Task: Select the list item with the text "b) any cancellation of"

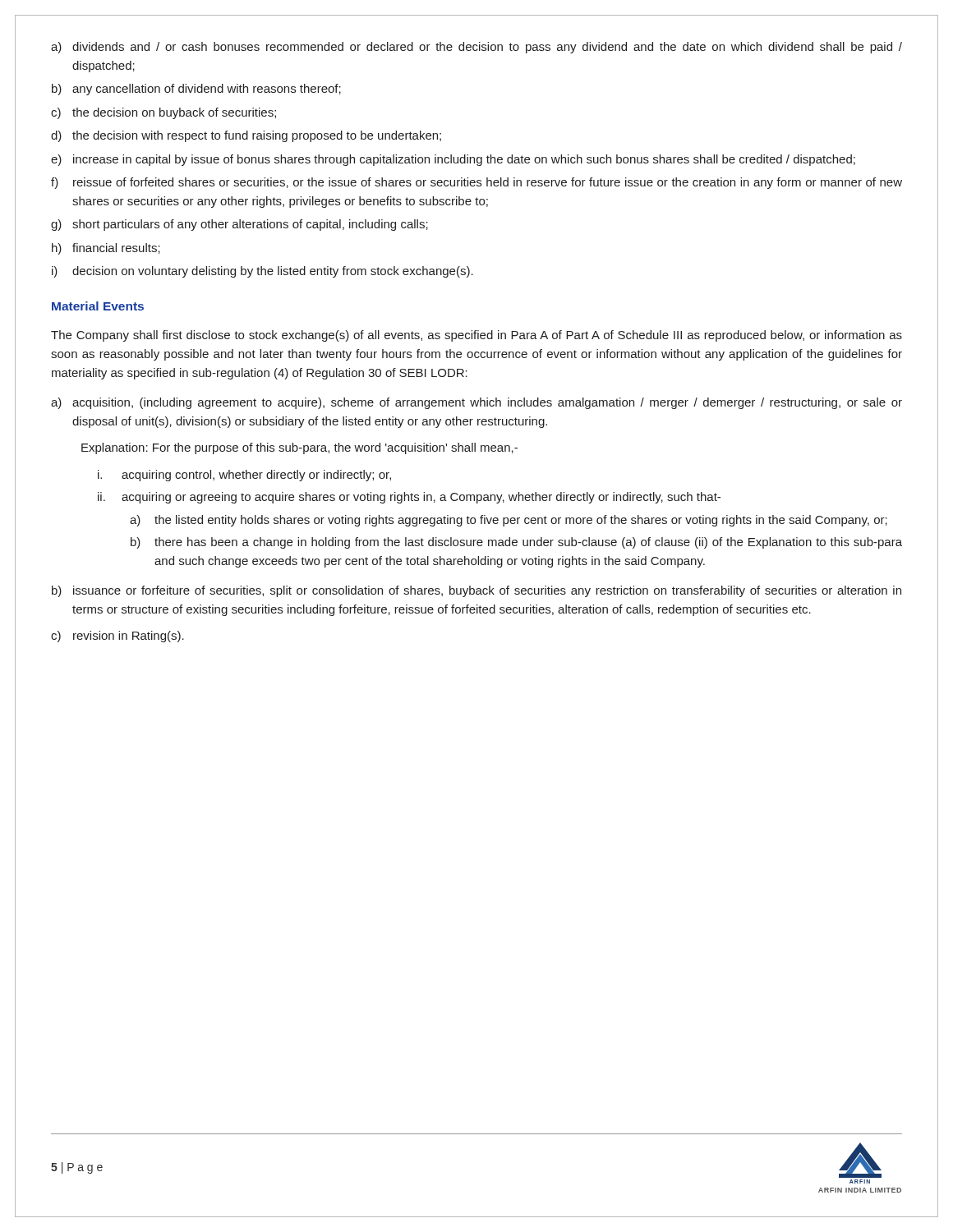Action: coord(196,90)
